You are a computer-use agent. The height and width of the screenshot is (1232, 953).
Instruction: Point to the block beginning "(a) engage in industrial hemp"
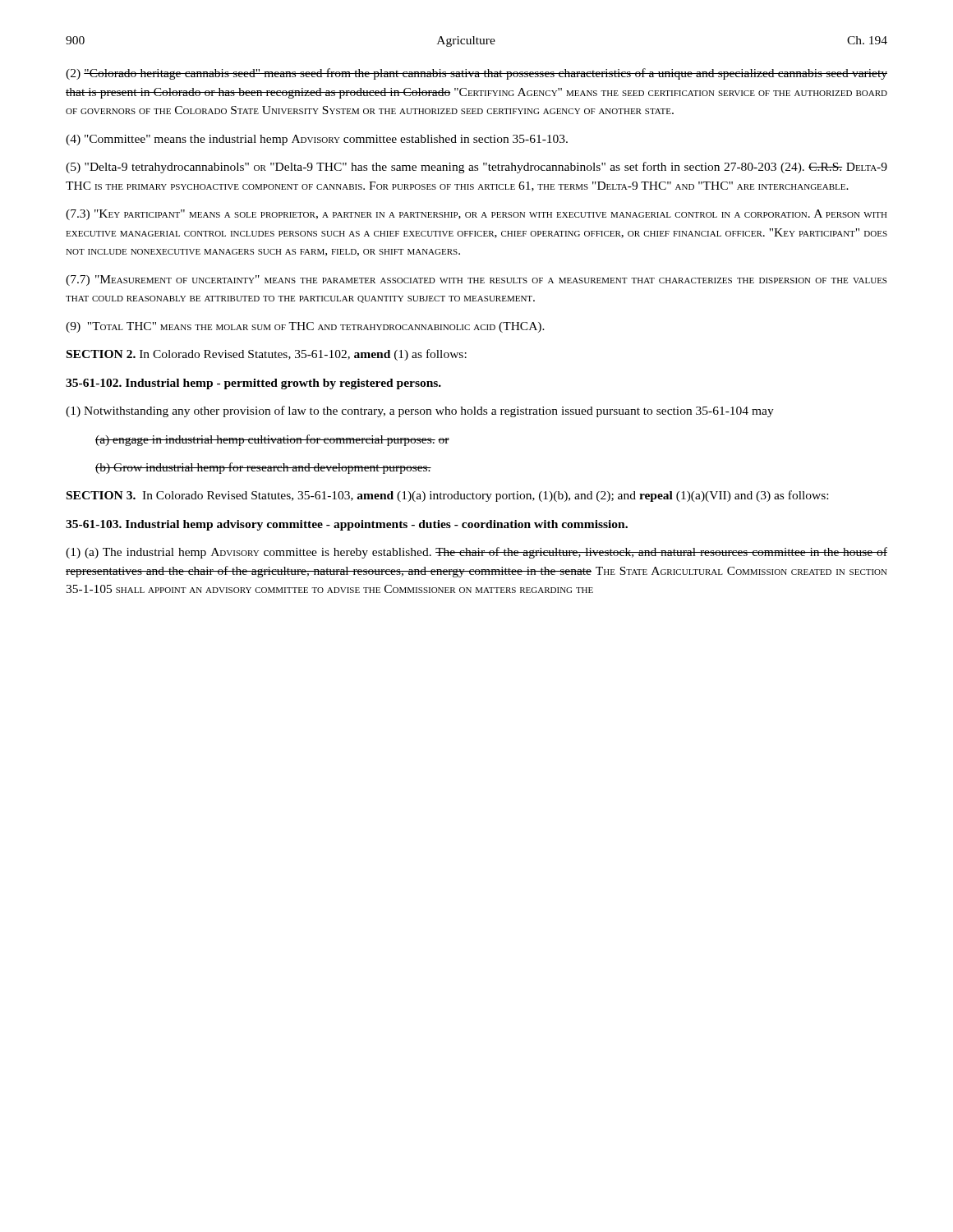272,440
